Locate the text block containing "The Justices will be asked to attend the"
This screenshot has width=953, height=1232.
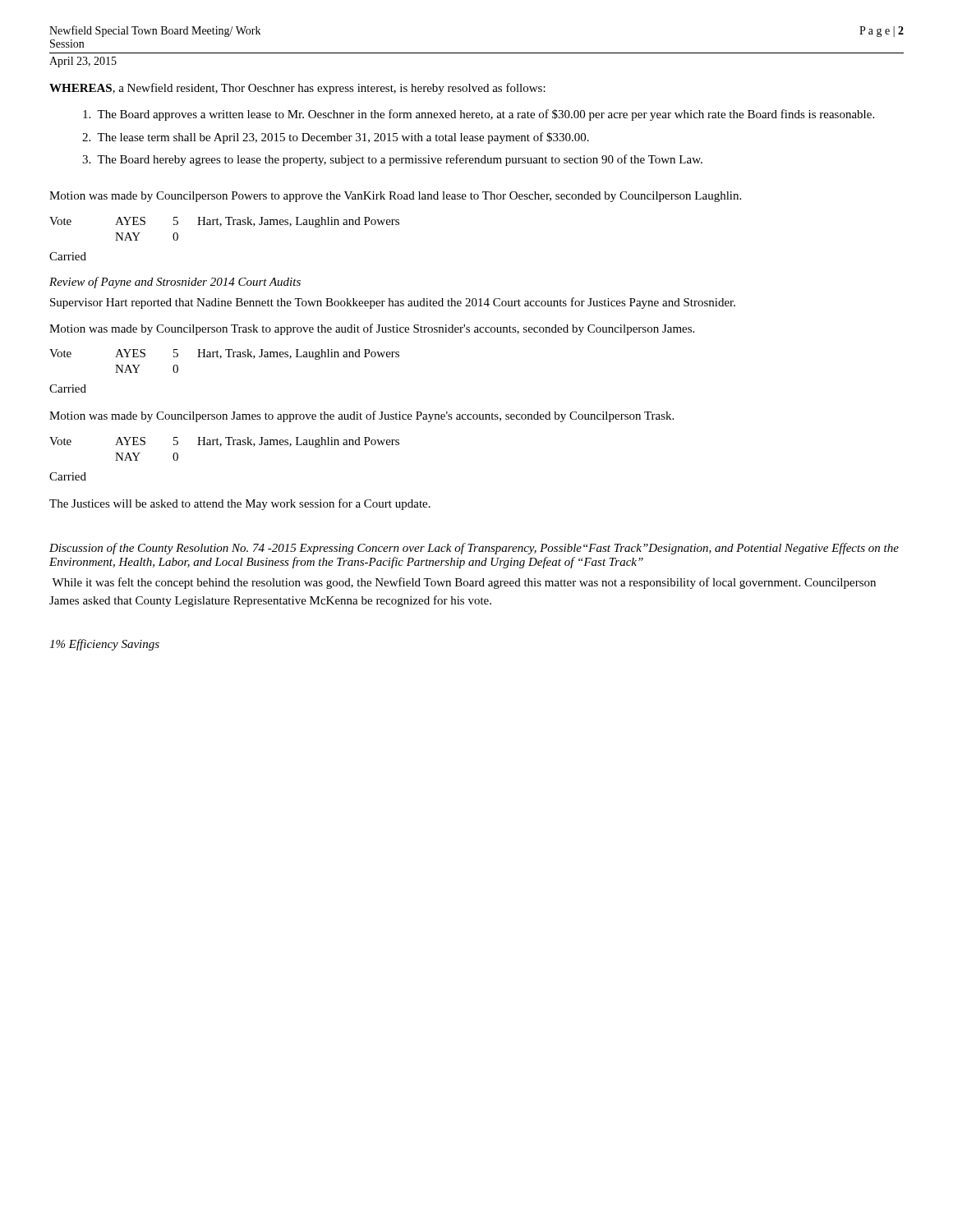coord(240,503)
